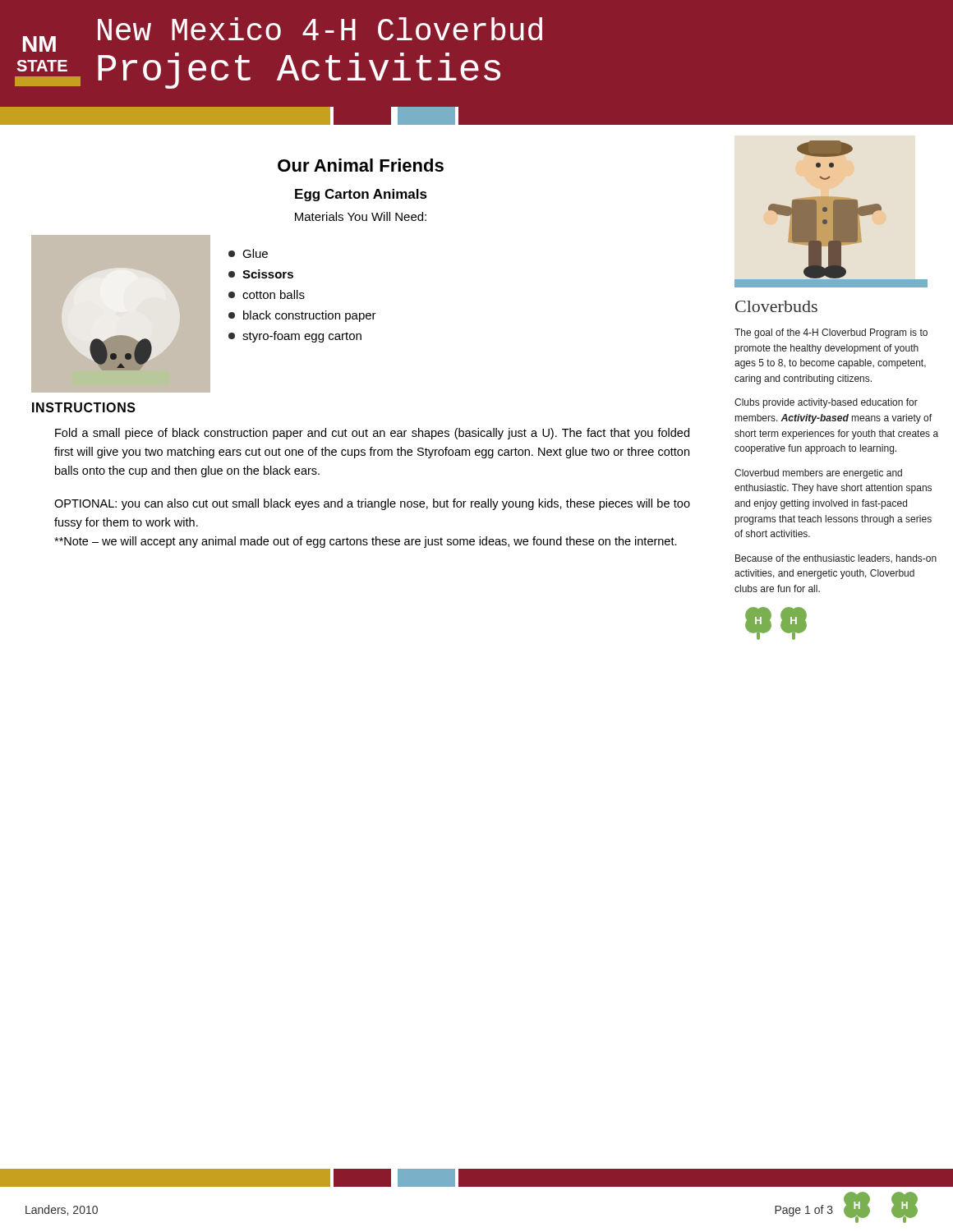Select the text block that says "Clubs provide activity-based education for members."

[836, 426]
